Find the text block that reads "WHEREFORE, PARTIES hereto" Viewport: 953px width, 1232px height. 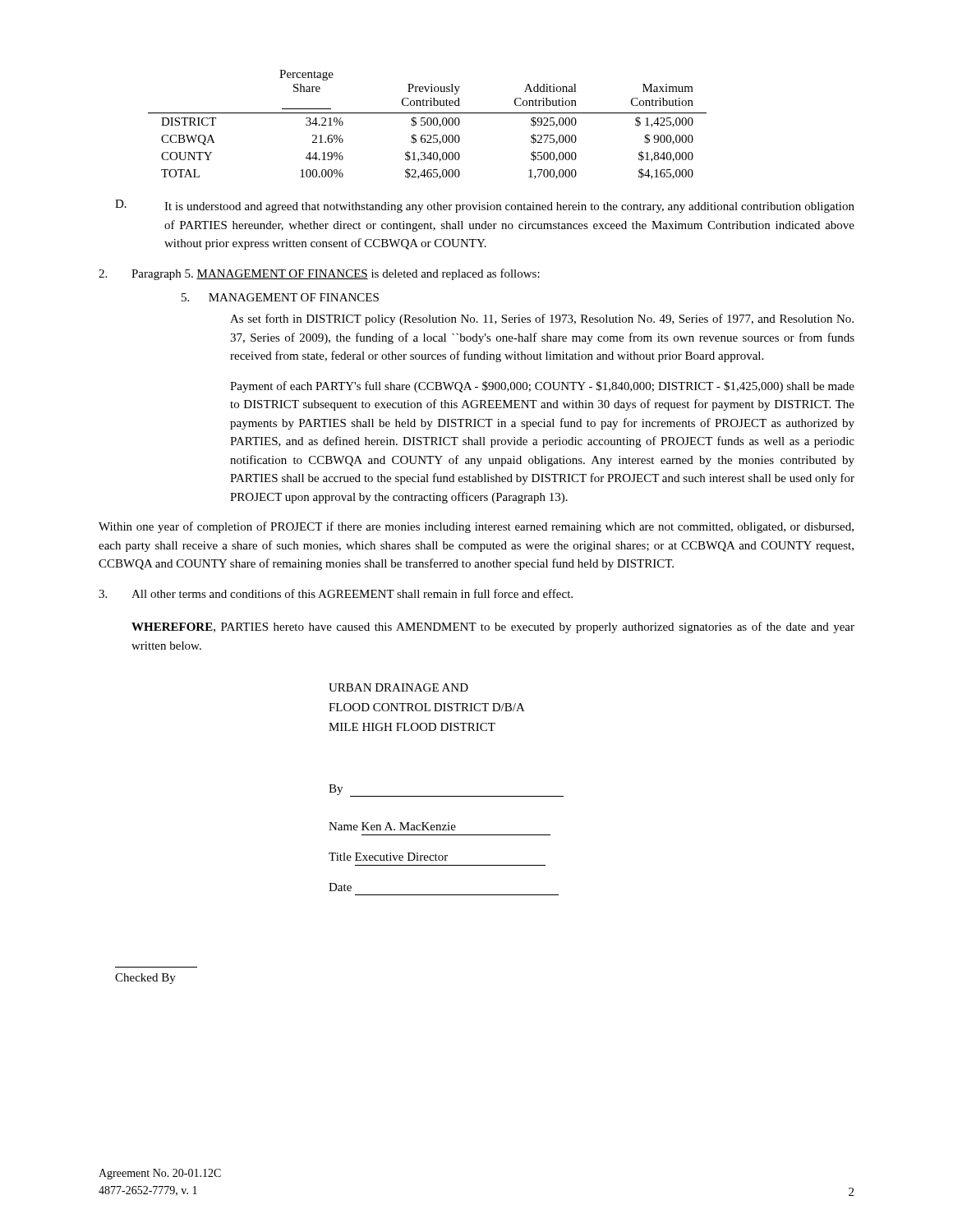click(x=493, y=636)
